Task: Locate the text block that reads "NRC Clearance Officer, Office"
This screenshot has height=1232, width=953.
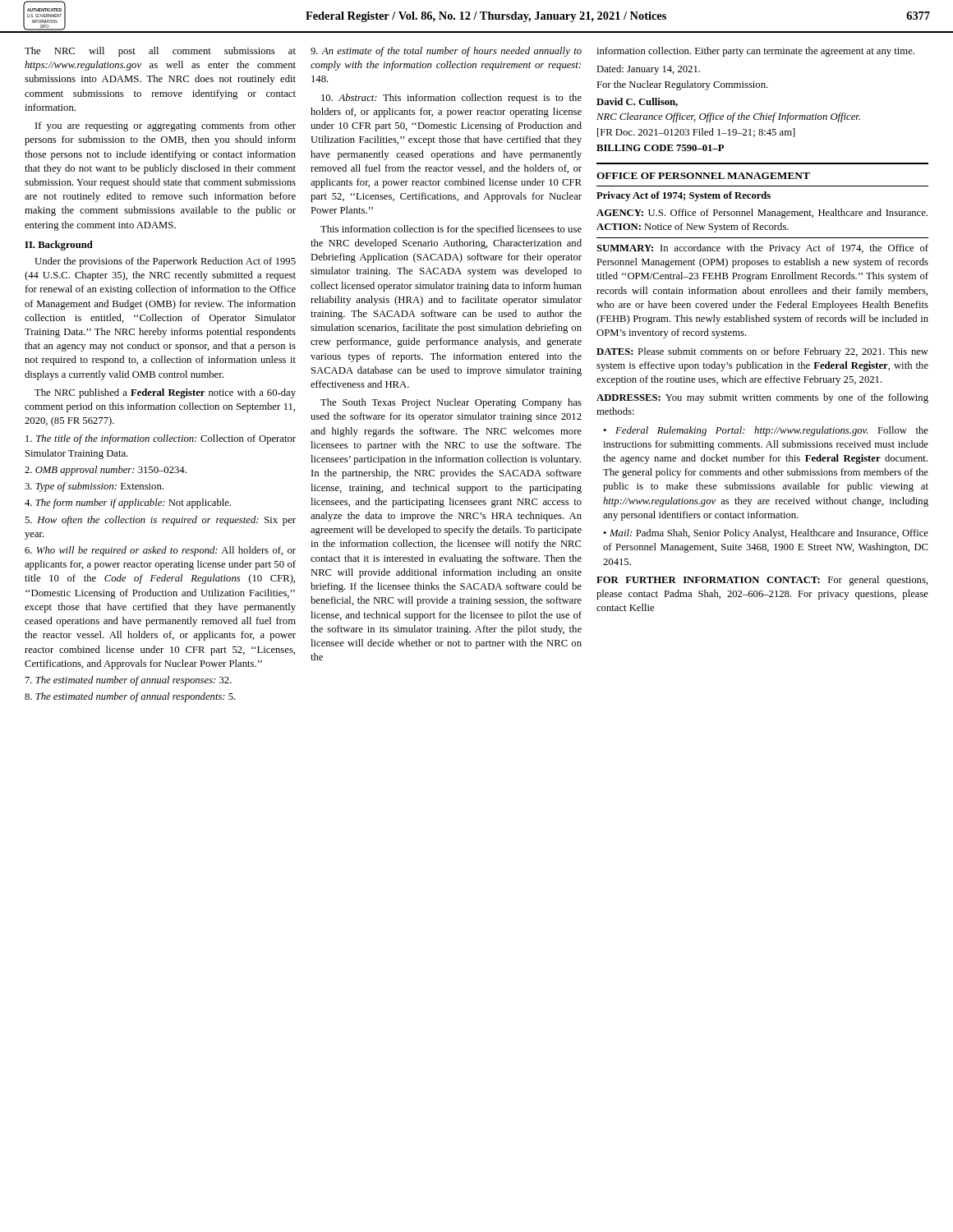Action: (729, 116)
